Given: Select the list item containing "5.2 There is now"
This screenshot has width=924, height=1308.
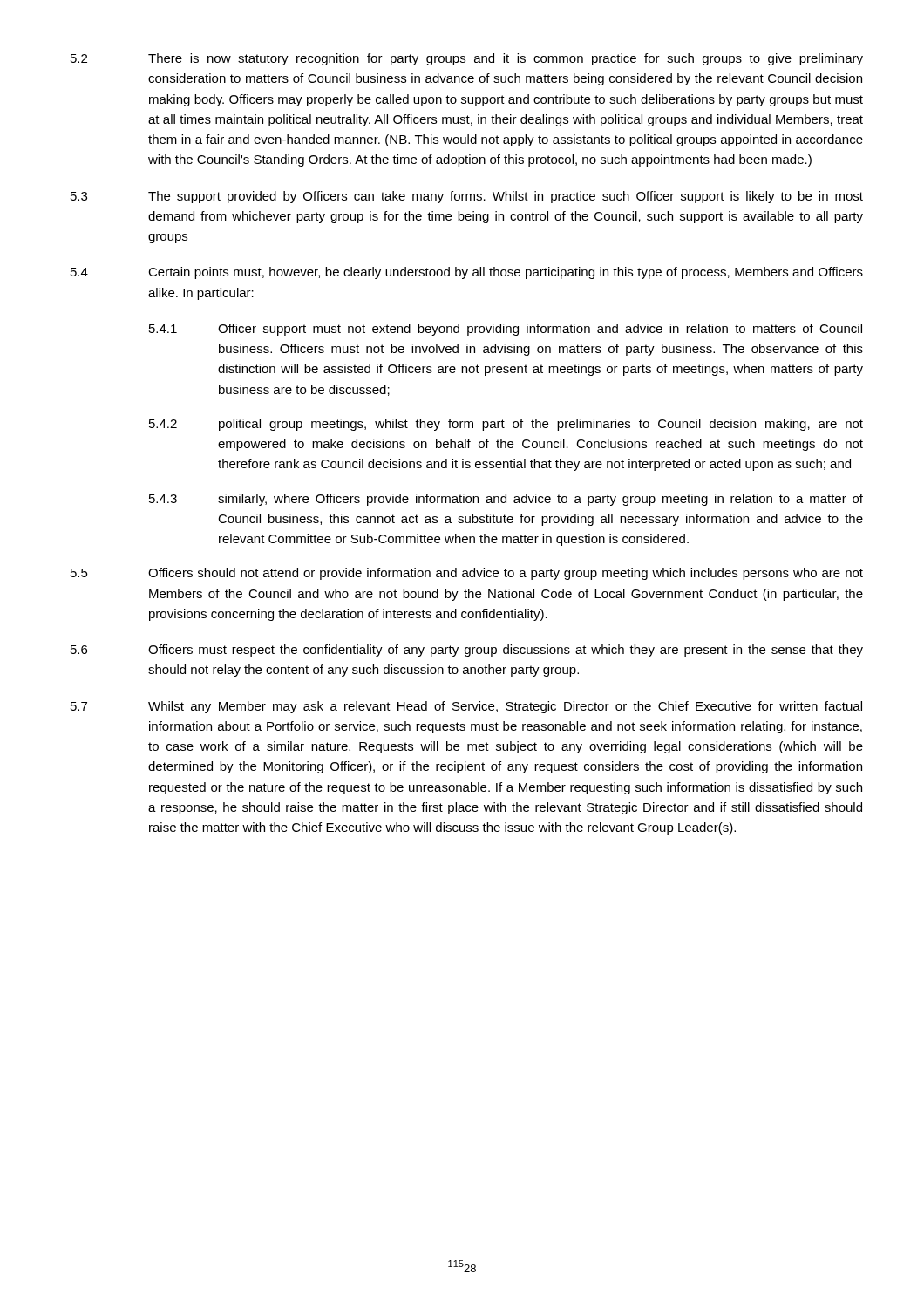Looking at the screenshot, I should (x=466, y=109).
